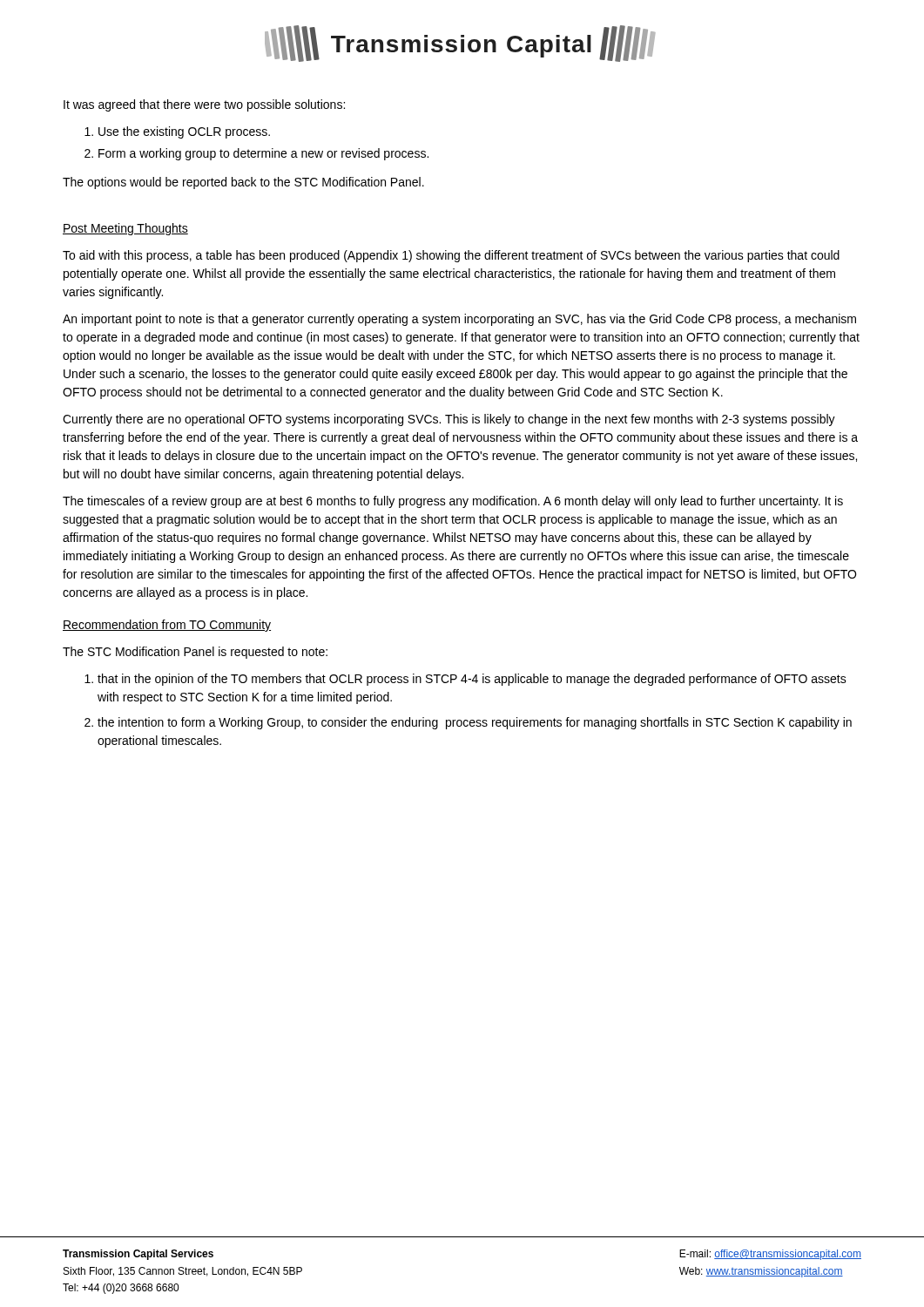Find the block on this page that starts "The timescales of a review"
Screen dimensions: 1307x924
coord(462,547)
